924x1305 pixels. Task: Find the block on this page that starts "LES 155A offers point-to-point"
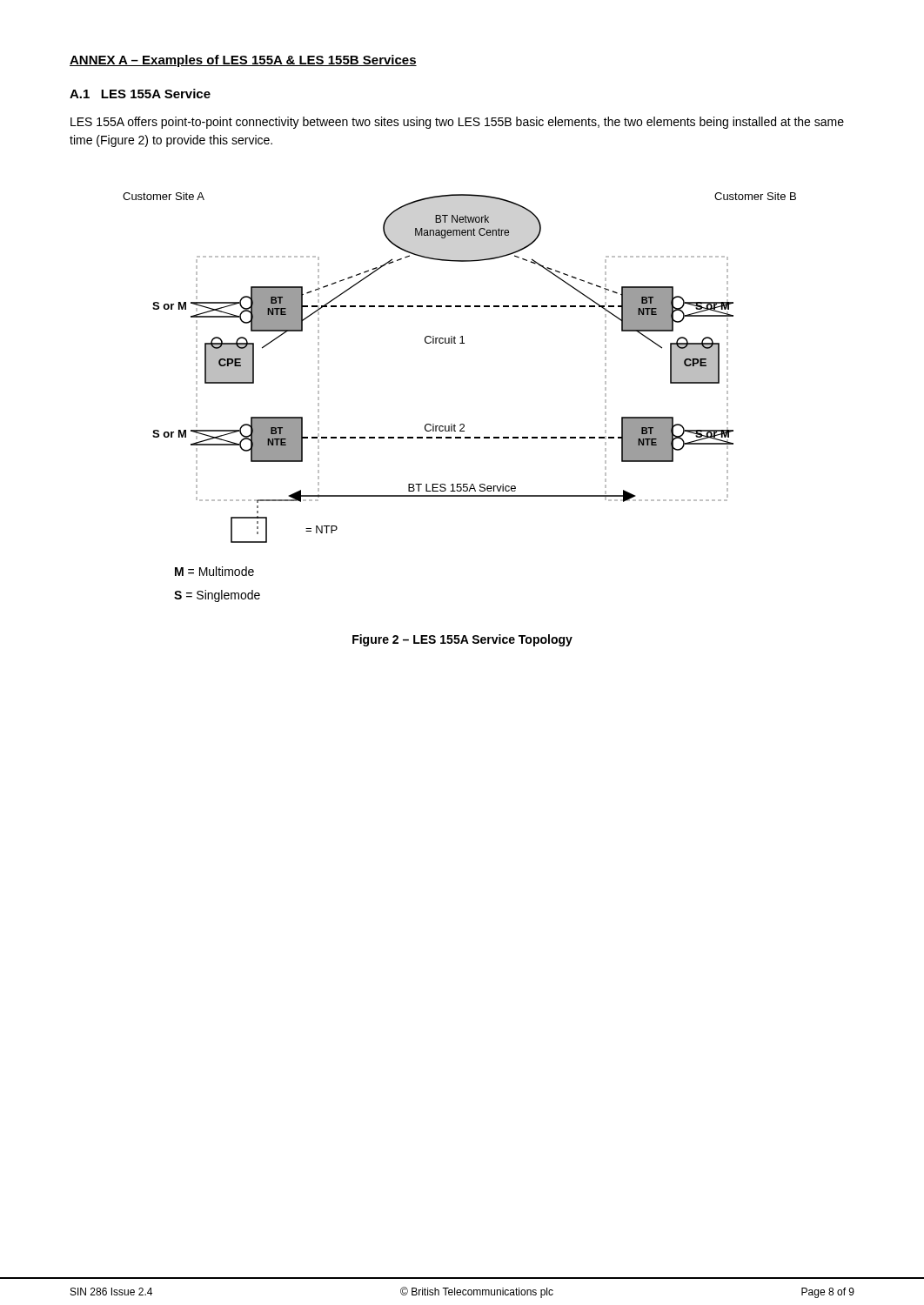457,131
